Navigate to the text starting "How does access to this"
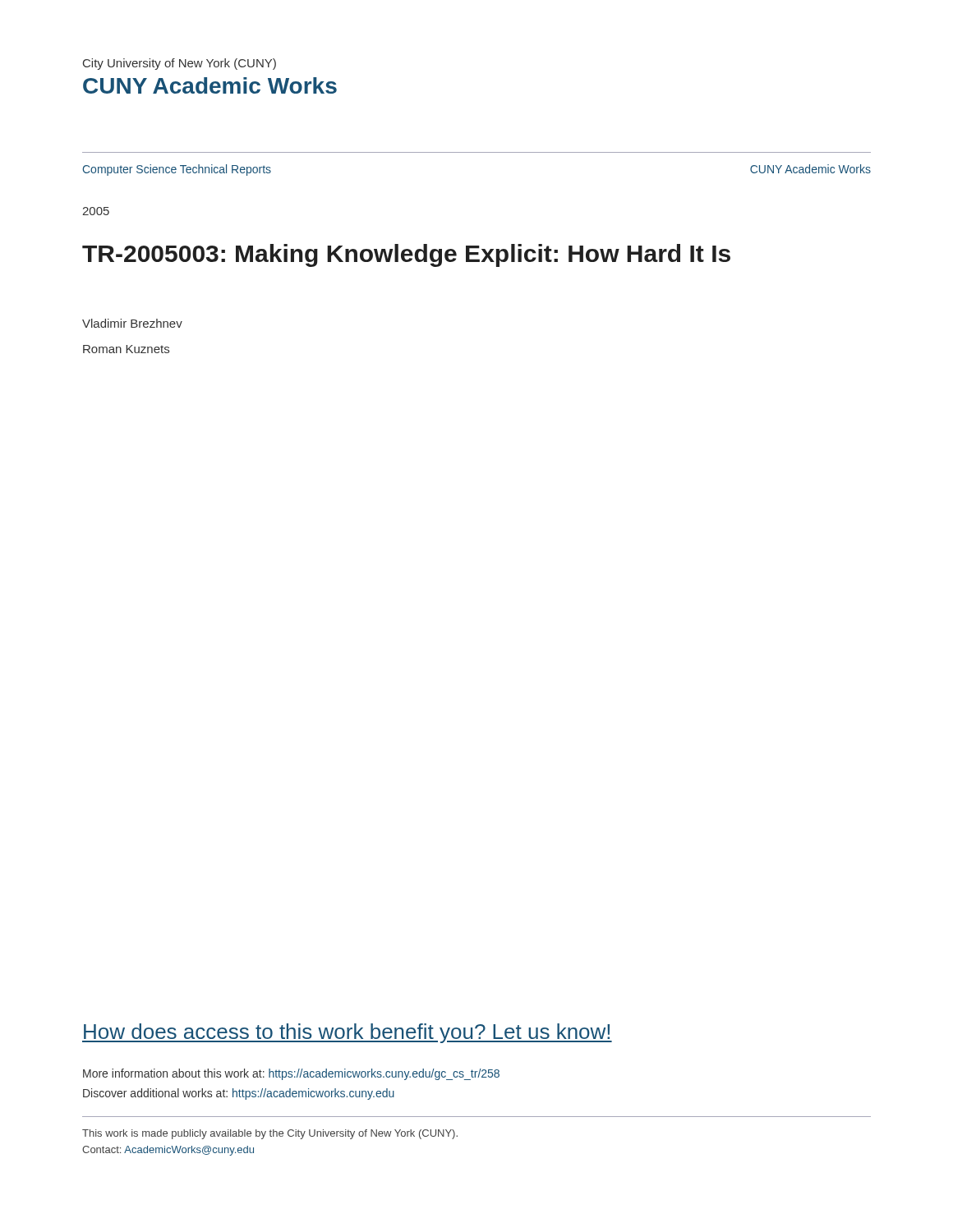 coord(476,1032)
